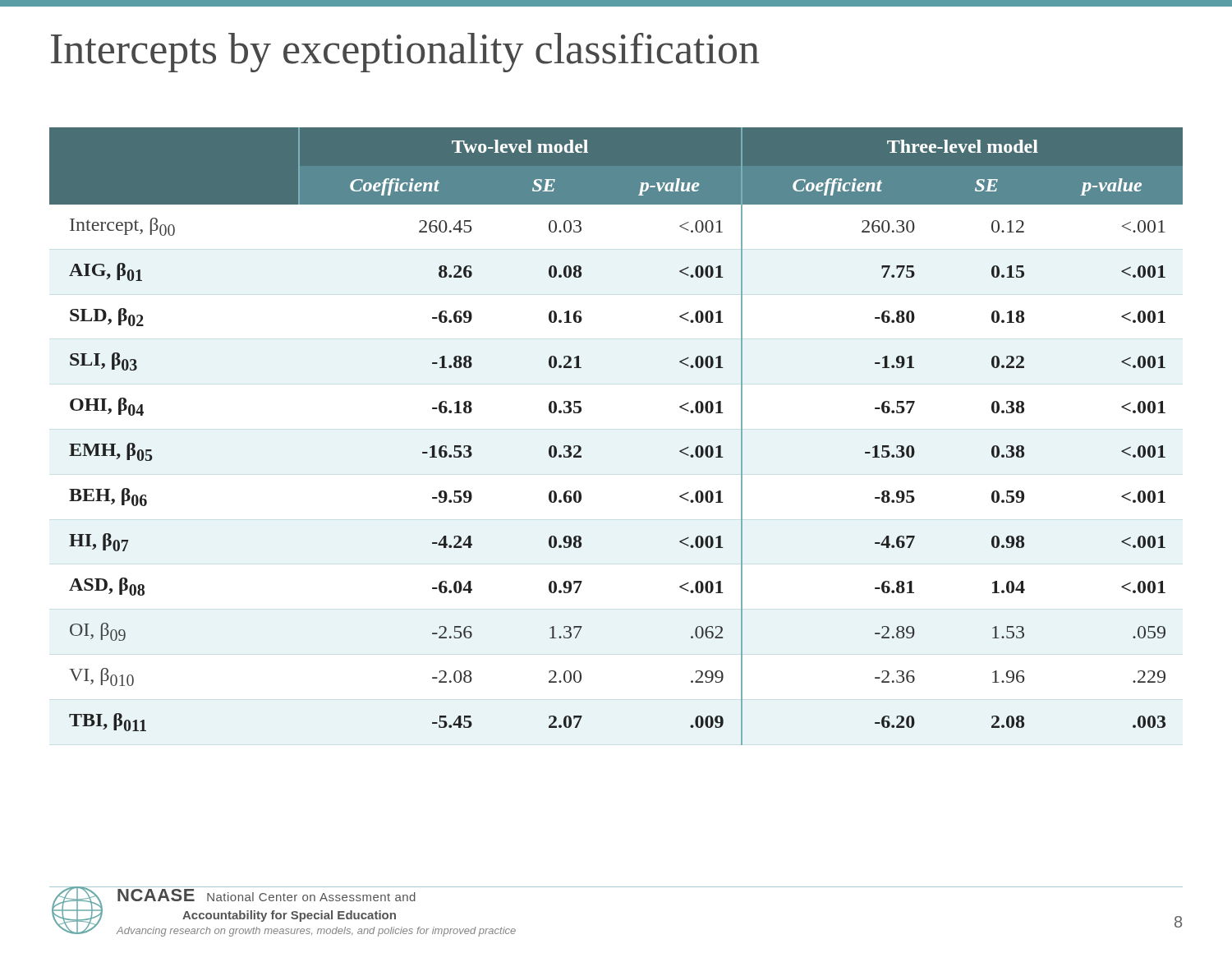Navigate to the passage starting "Intercepts by exceptionality classification"
This screenshot has height=953, width=1232.
coord(404,49)
